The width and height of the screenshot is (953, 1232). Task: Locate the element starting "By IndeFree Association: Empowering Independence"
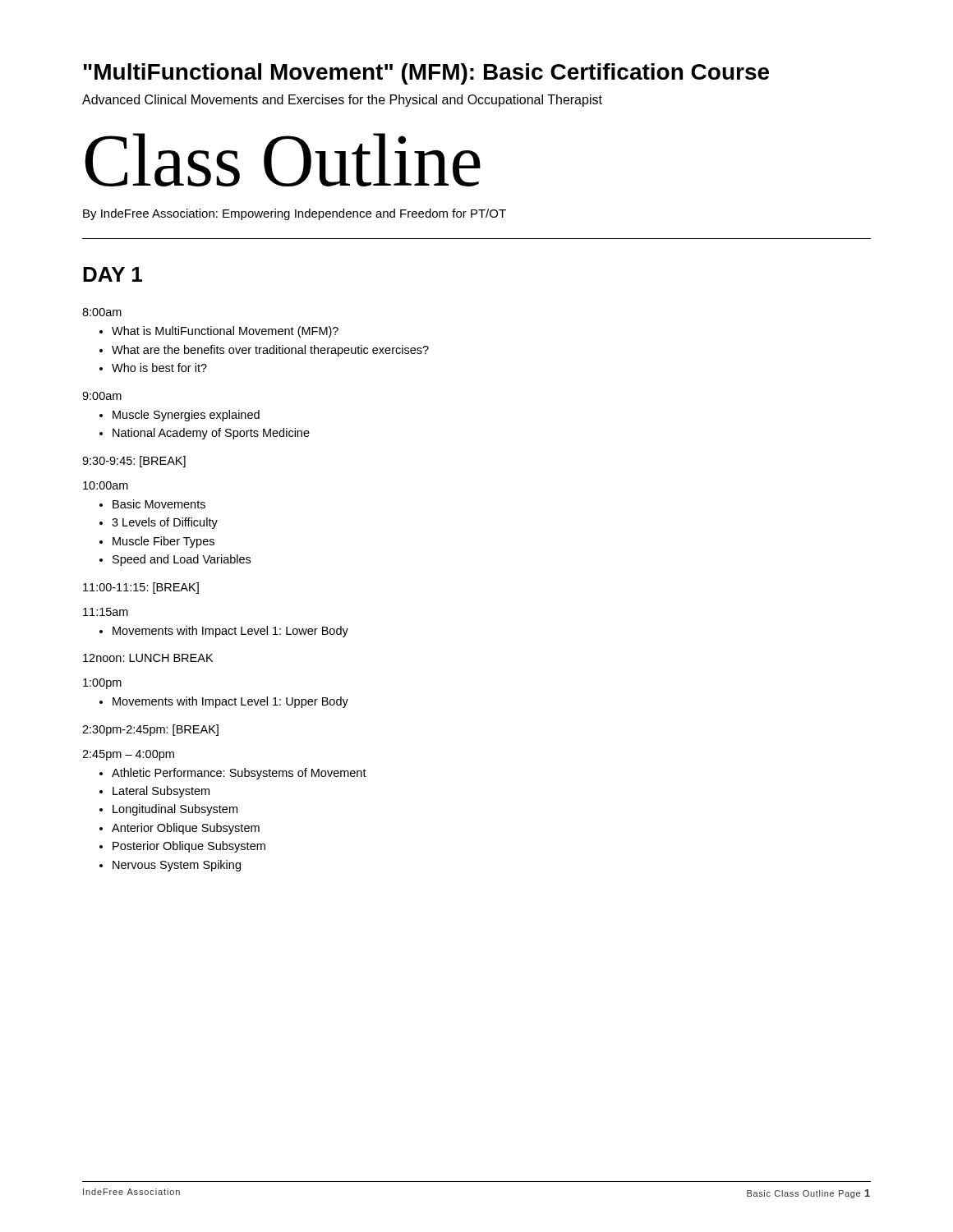coord(476,213)
